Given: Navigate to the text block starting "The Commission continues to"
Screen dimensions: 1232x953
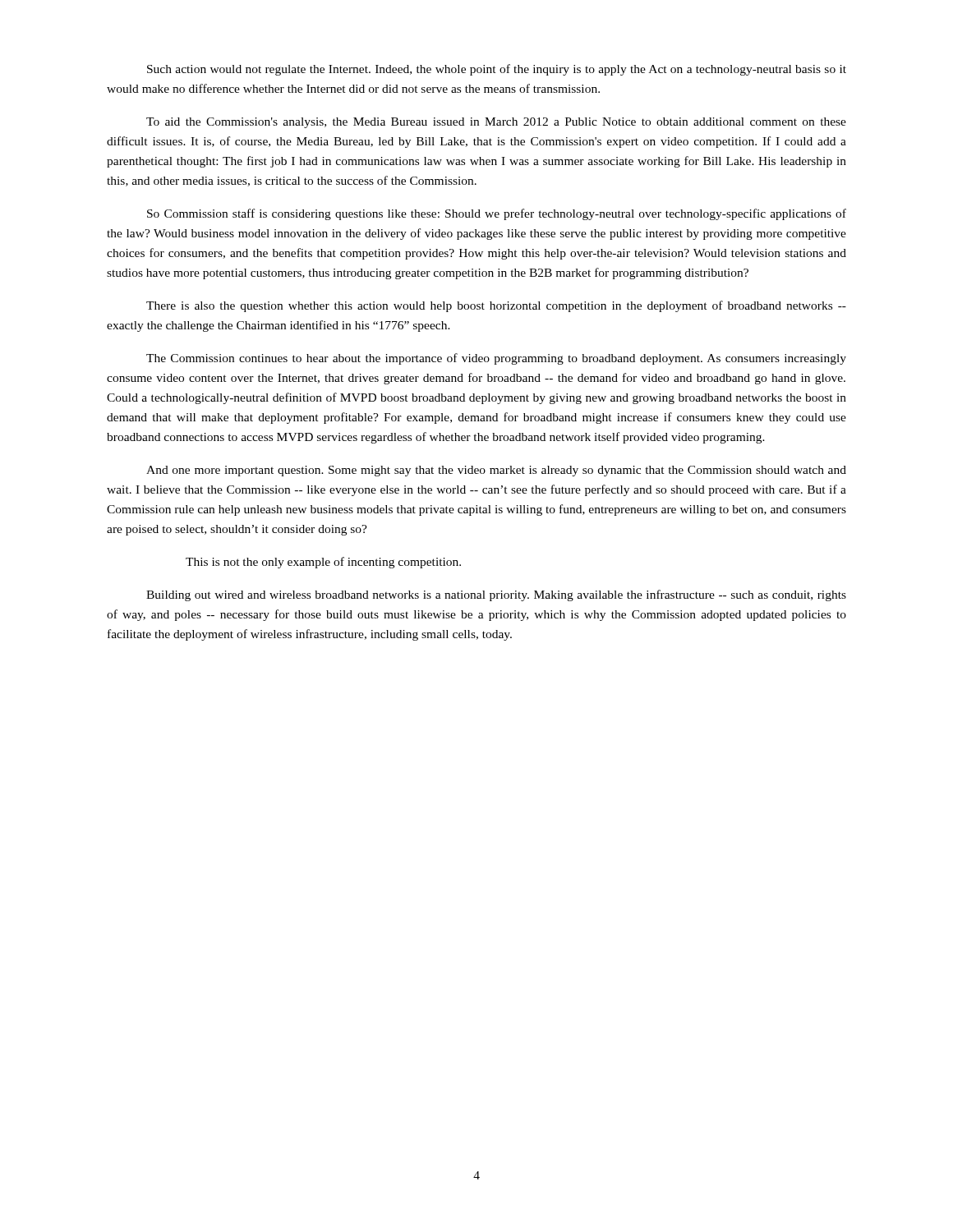Looking at the screenshot, I should pyautogui.click(x=476, y=397).
